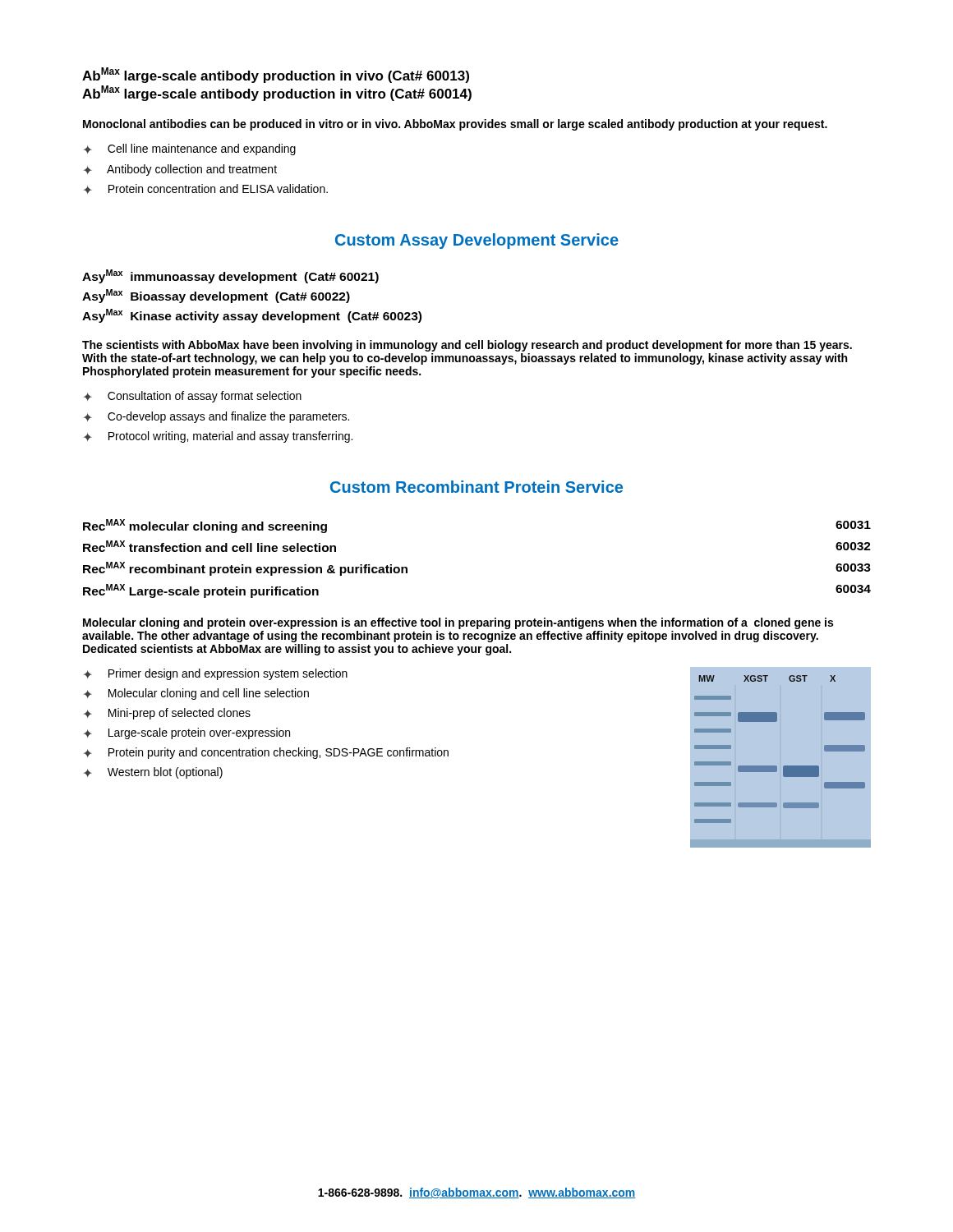
Task: Point to the block beginning "✦ Protocol writing,"
Action: click(x=218, y=437)
